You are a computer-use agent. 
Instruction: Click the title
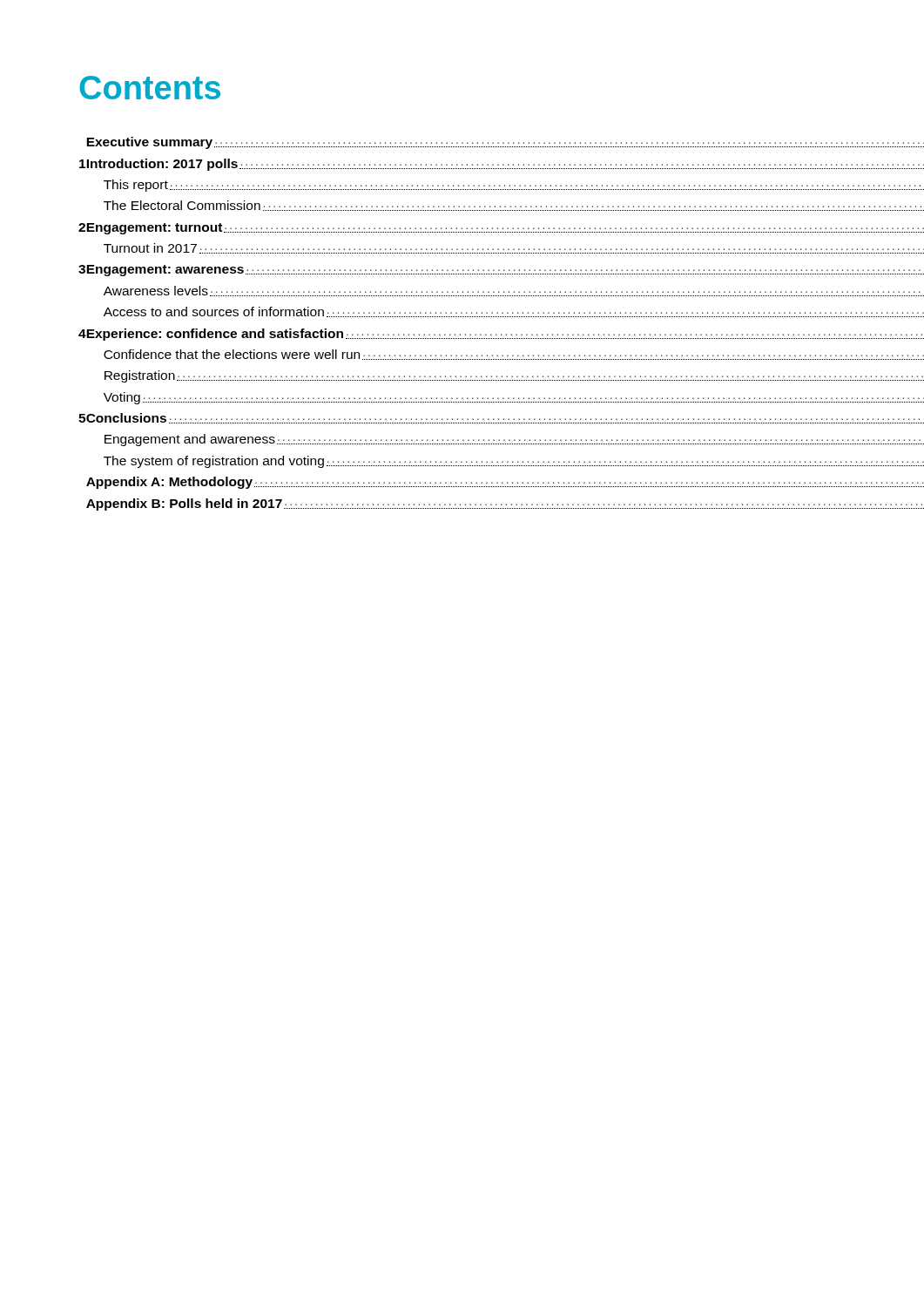(150, 88)
